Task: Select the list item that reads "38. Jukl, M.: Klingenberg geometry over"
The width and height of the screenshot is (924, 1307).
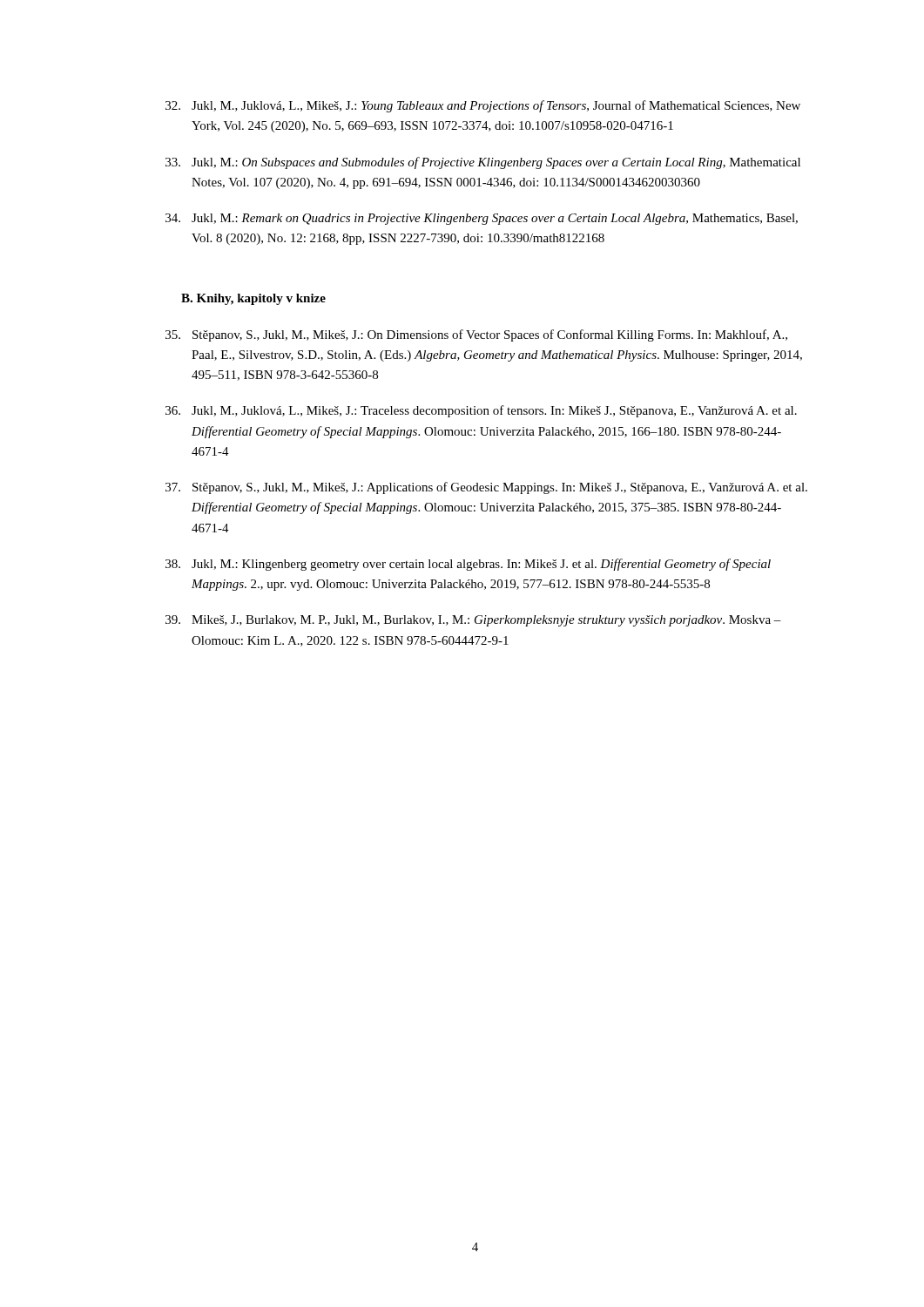Action: point(475,574)
